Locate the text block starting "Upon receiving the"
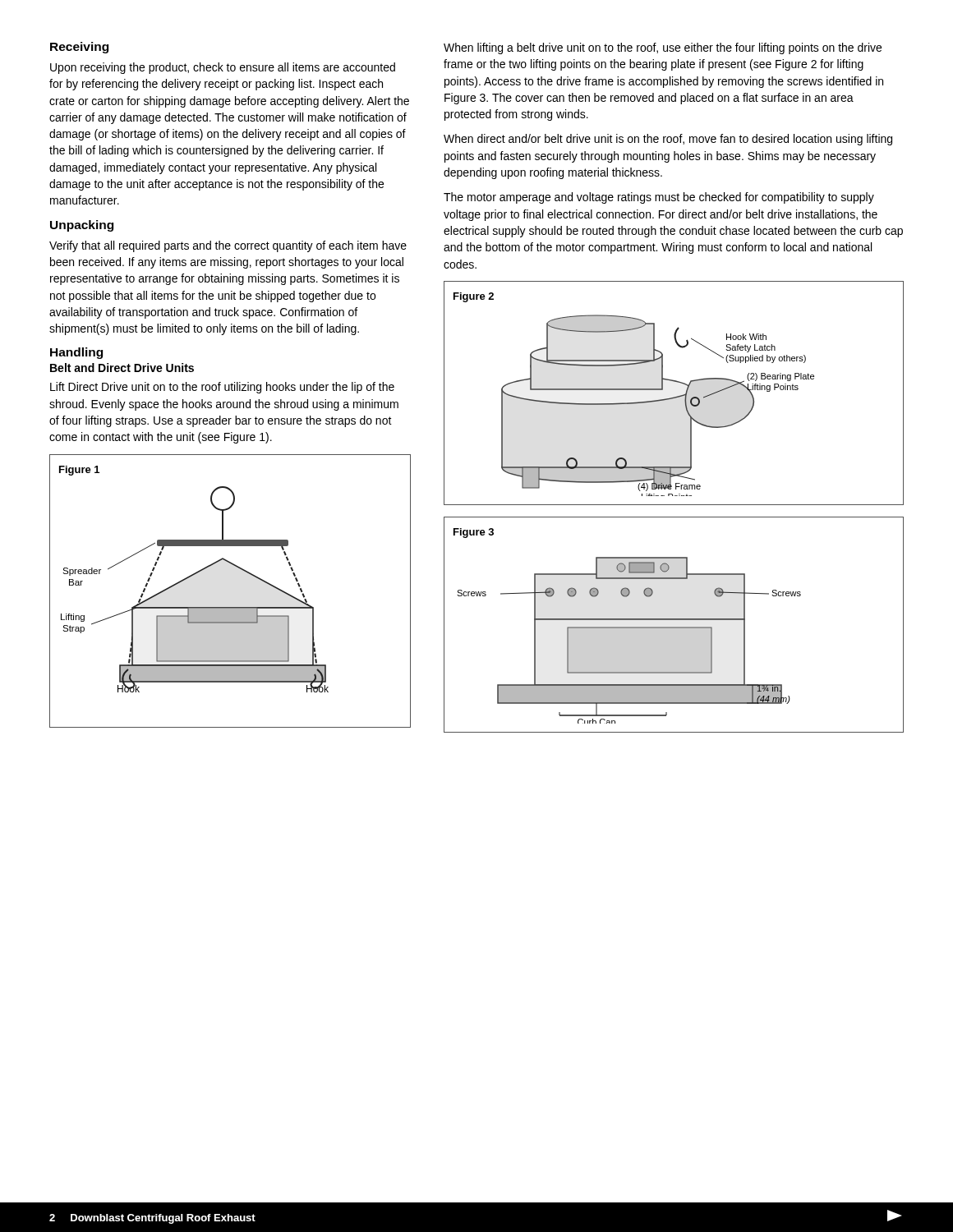Image resolution: width=953 pixels, height=1232 pixels. (x=230, y=134)
